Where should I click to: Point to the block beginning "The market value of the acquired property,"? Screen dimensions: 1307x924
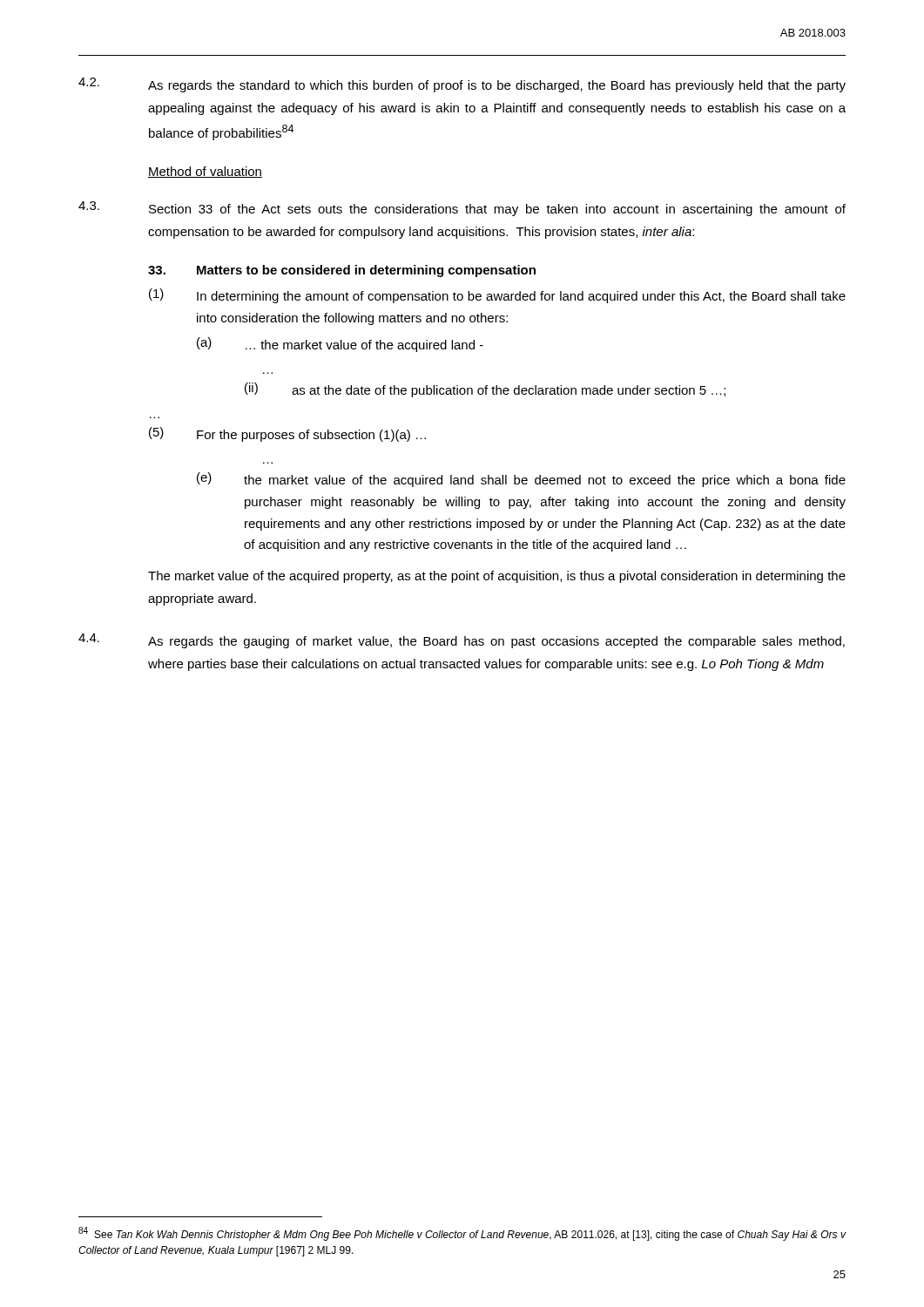pos(497,587)
